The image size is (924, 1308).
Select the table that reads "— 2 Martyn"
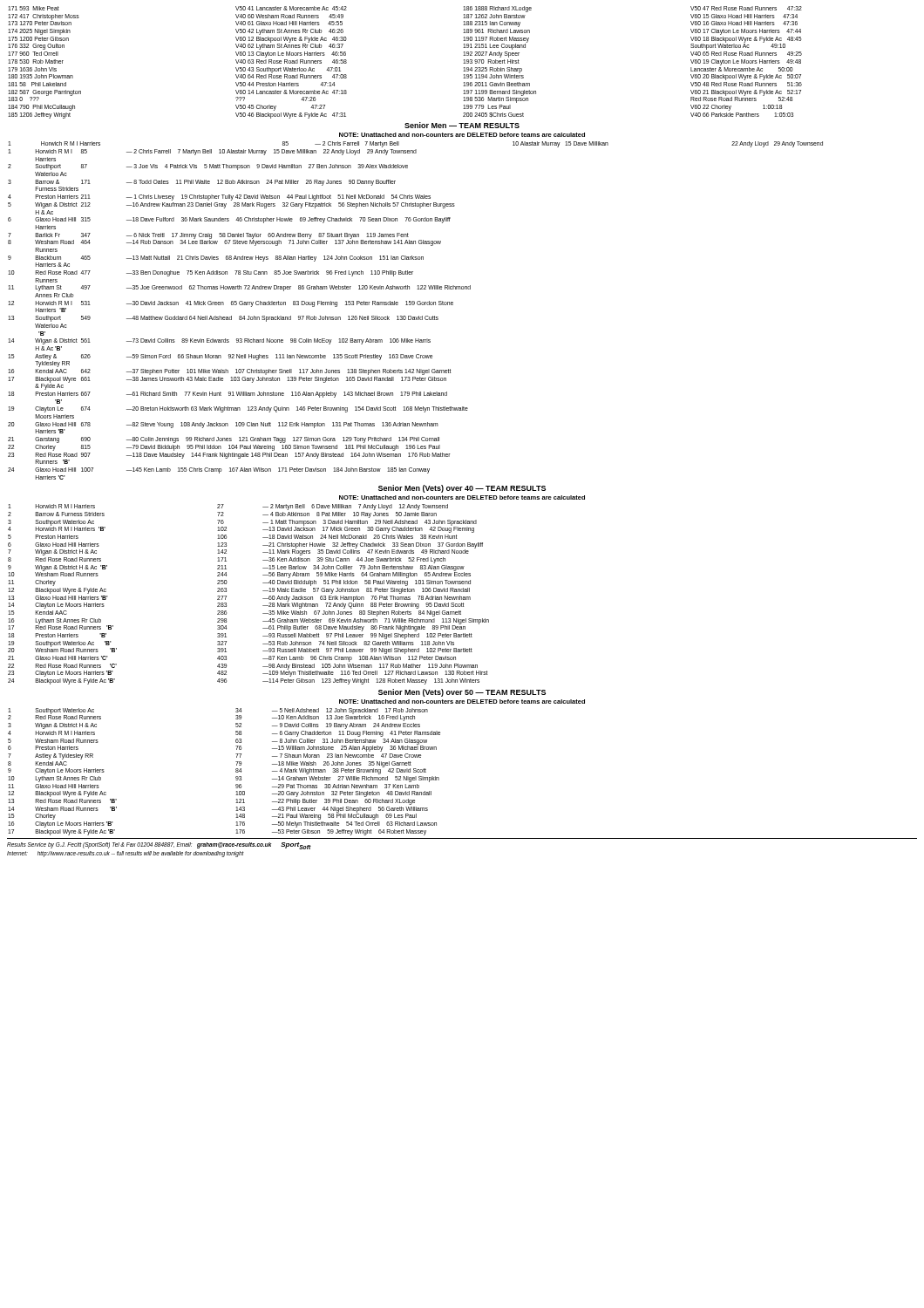pyautogui.click(x=462, y=594)
